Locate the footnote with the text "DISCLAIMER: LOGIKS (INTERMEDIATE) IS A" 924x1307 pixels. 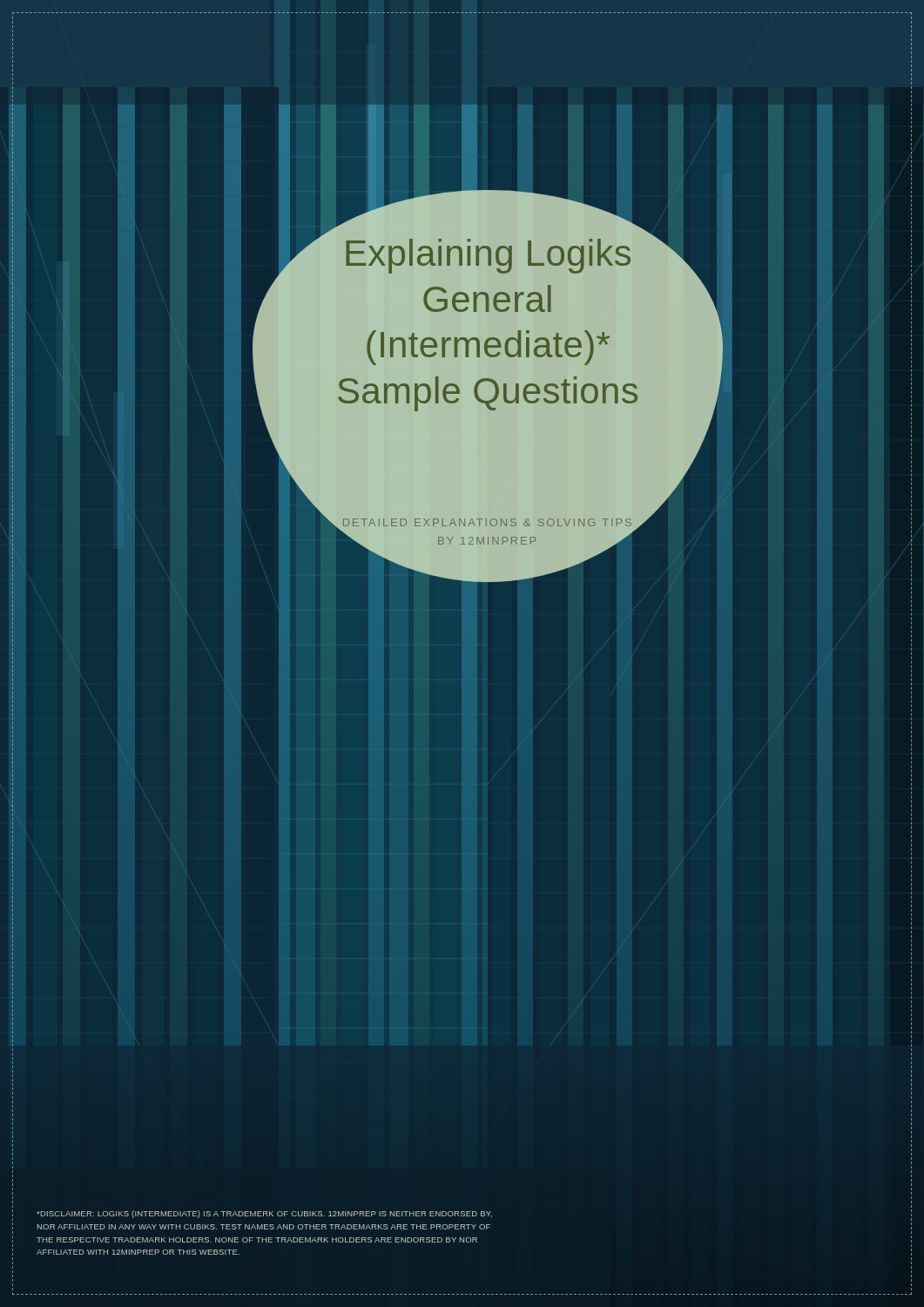point(307,1233)
